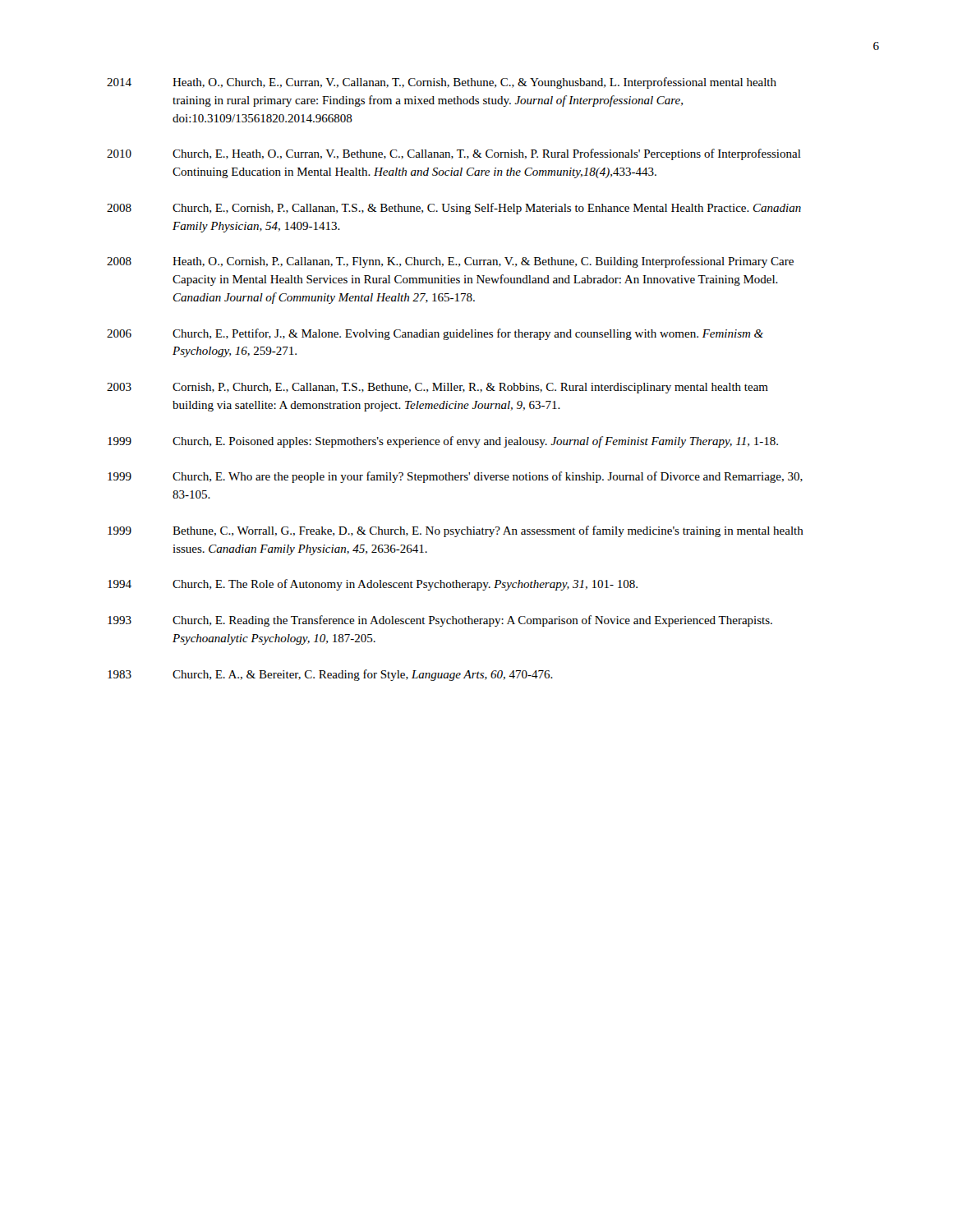Viewport: 953px width, 1232px height.
Task: Locate the block of text that opens with "1999 Church, E. Who are the"
Action: click(x=456, y=486)
